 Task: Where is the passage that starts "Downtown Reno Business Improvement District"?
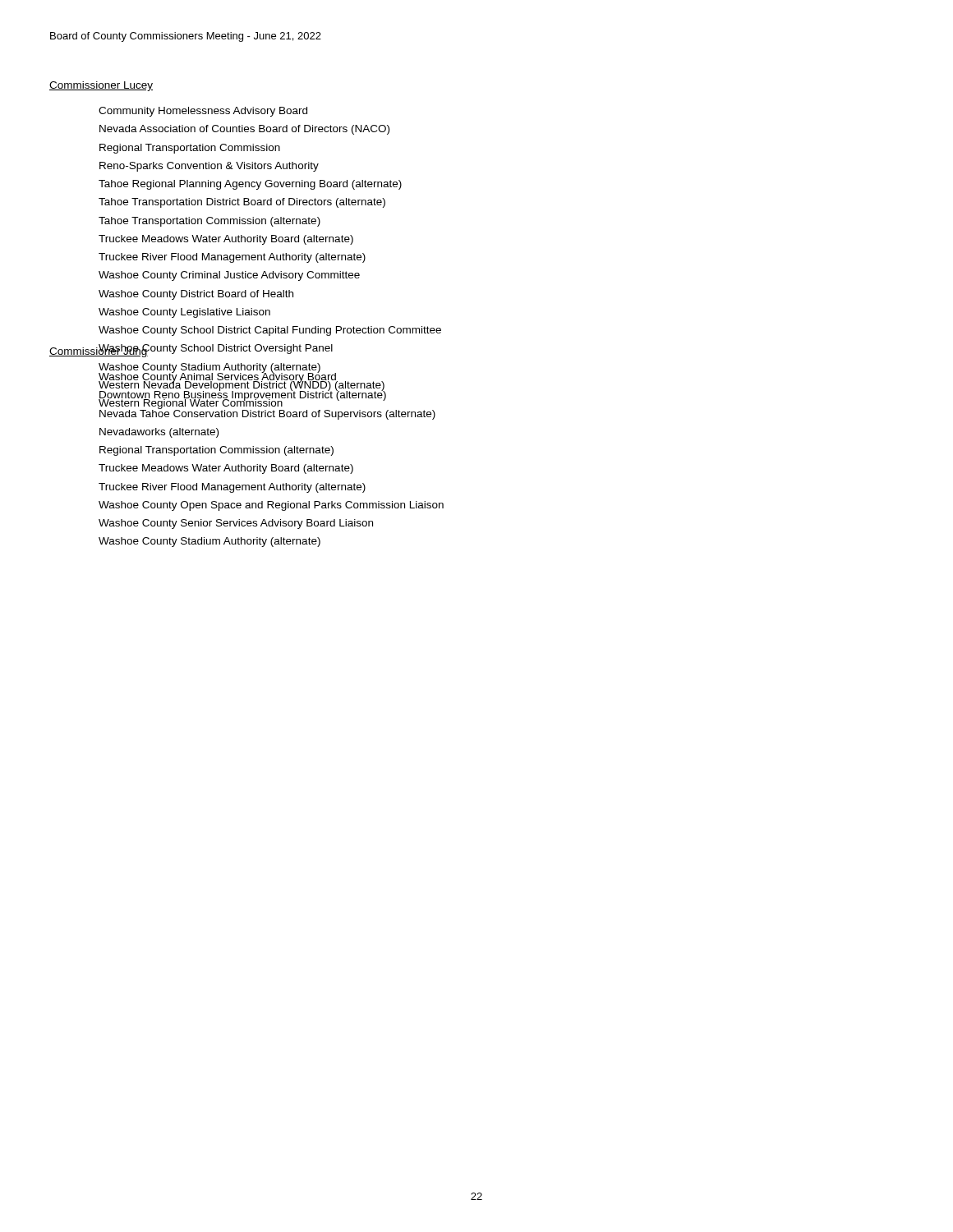click(242, 395)
